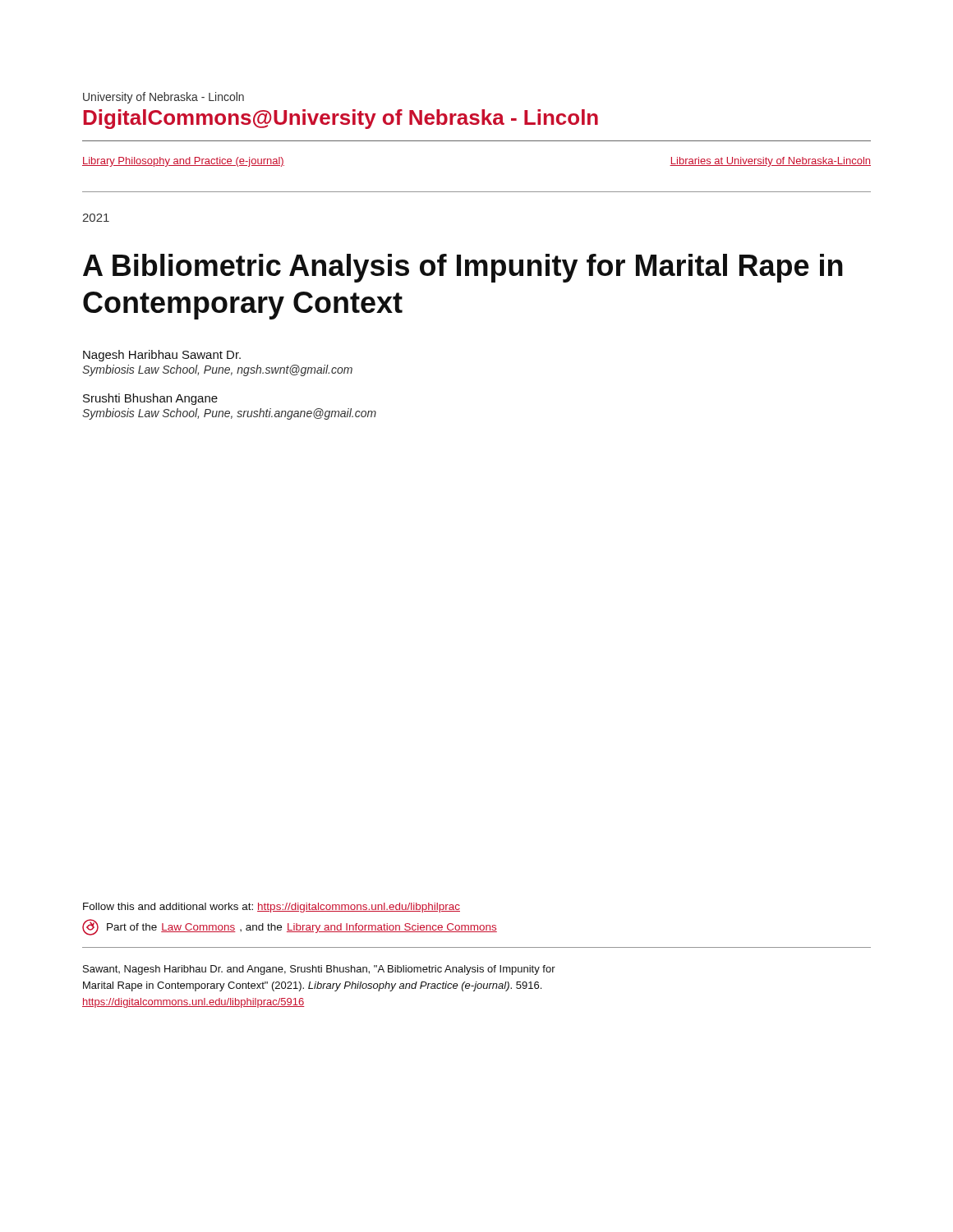Viewport: 953px width, 1232px height.
Task: Where does it say "Srushti Bhushan Angane Symbiosis Law School, Pune, srushti.angane@gmail.com"?
Action: [x=150, y=399]
